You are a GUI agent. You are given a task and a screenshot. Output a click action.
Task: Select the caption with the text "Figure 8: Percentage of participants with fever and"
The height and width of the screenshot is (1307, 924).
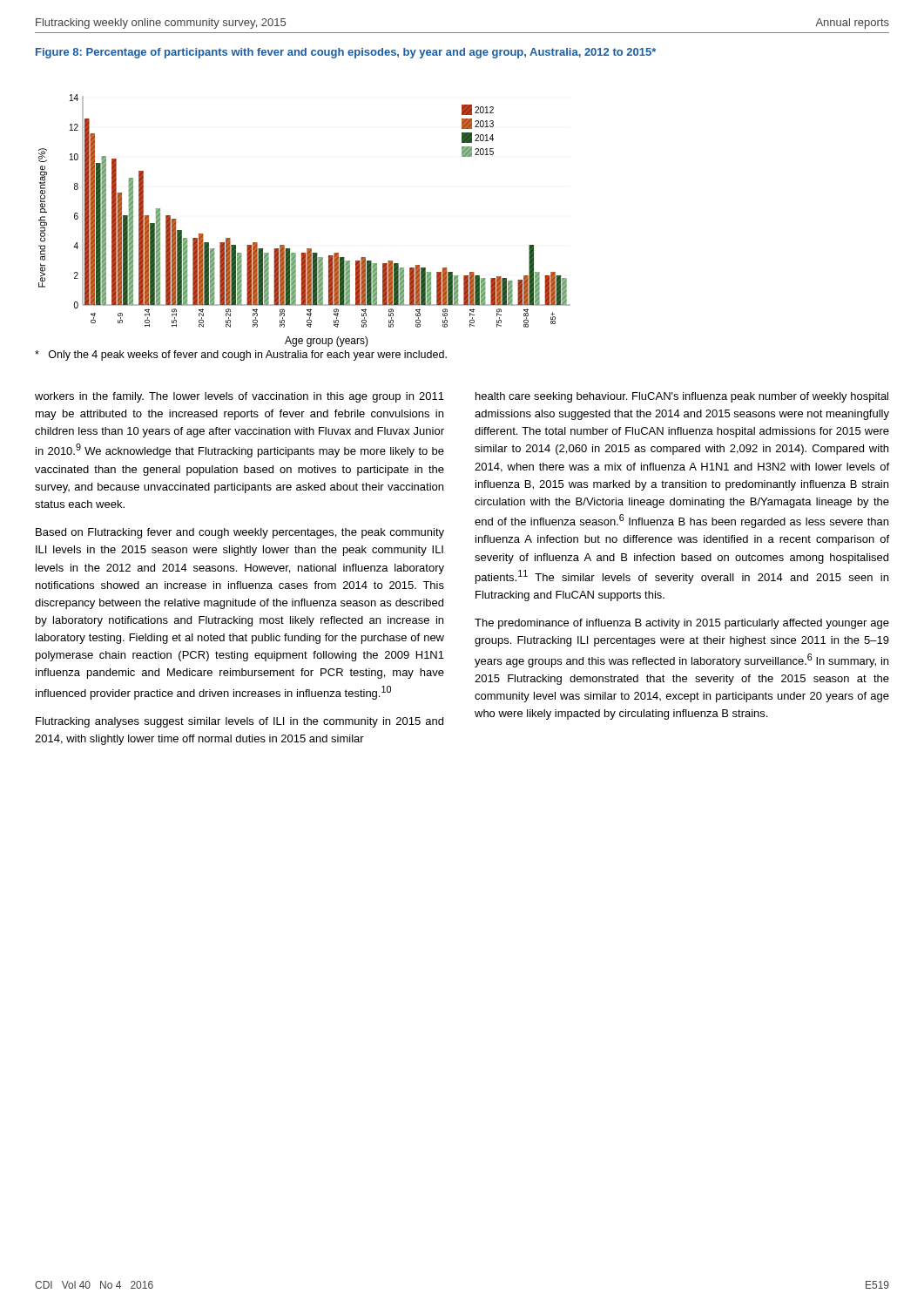click(x=345, y=52)
